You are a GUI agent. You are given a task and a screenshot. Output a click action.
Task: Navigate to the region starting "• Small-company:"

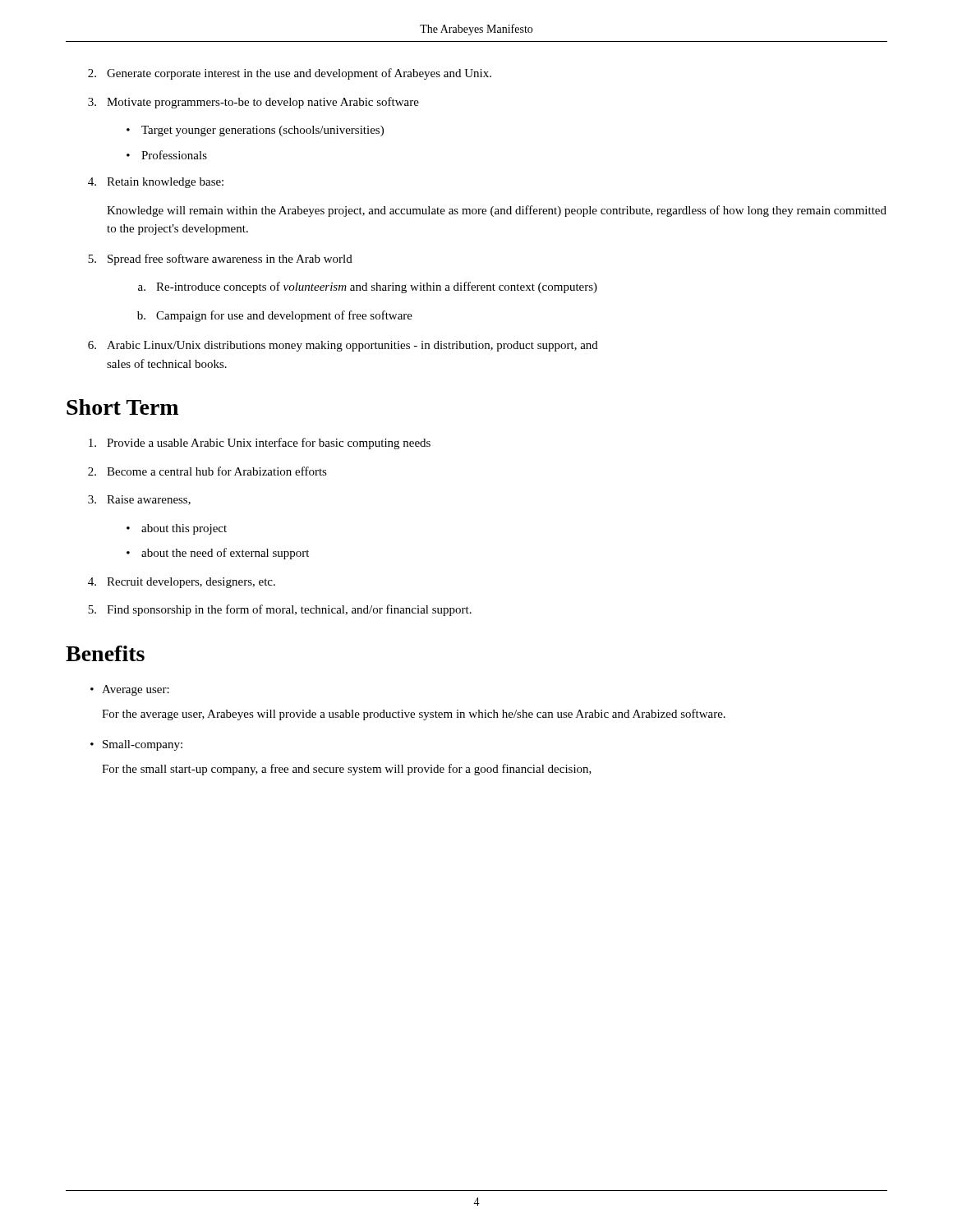[x=133, y=744]
